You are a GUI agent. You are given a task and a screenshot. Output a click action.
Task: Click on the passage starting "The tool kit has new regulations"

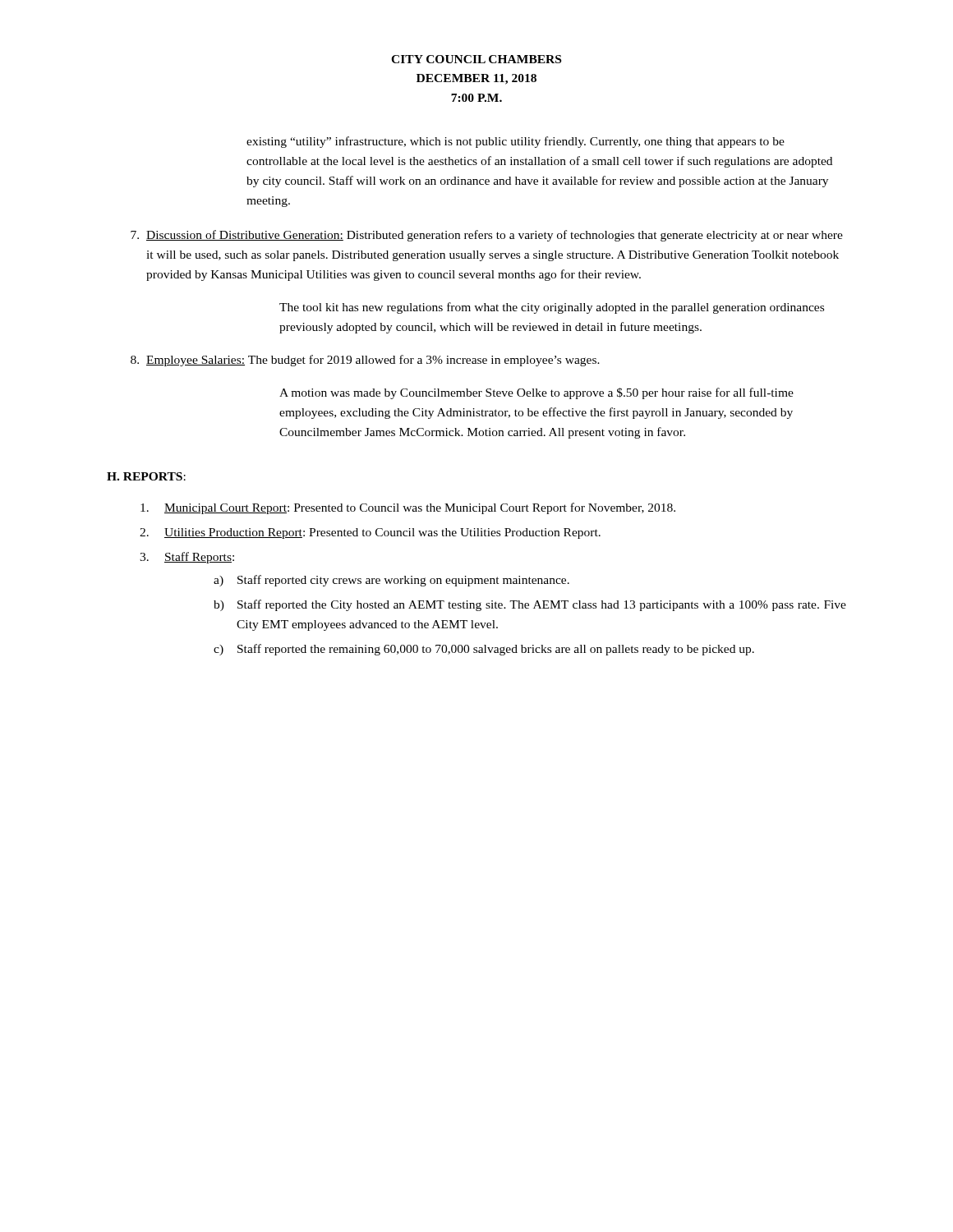tap(552, 317)
